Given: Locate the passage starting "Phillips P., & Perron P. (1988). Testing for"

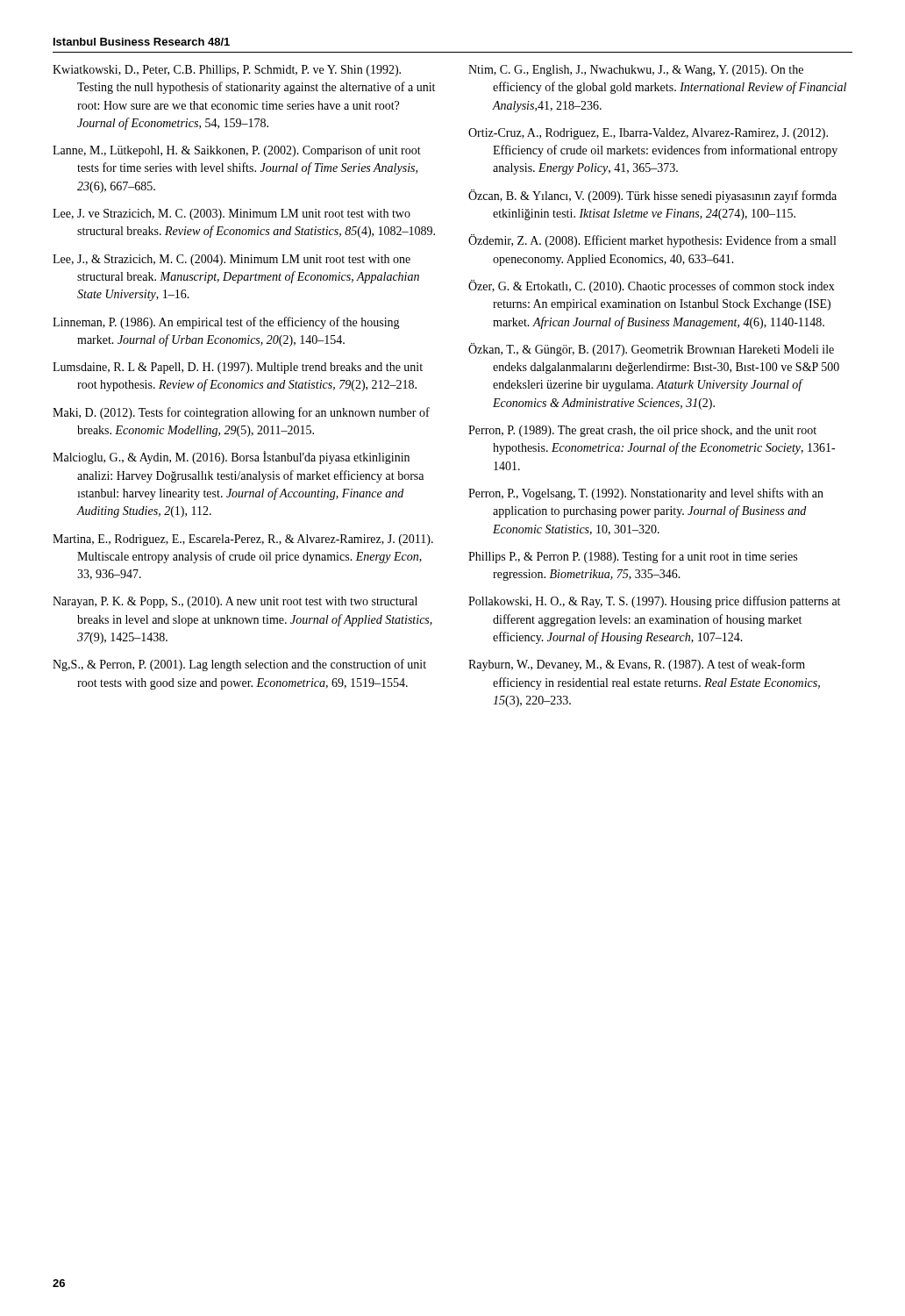Looking at the screenshot, I should (633, 565).
